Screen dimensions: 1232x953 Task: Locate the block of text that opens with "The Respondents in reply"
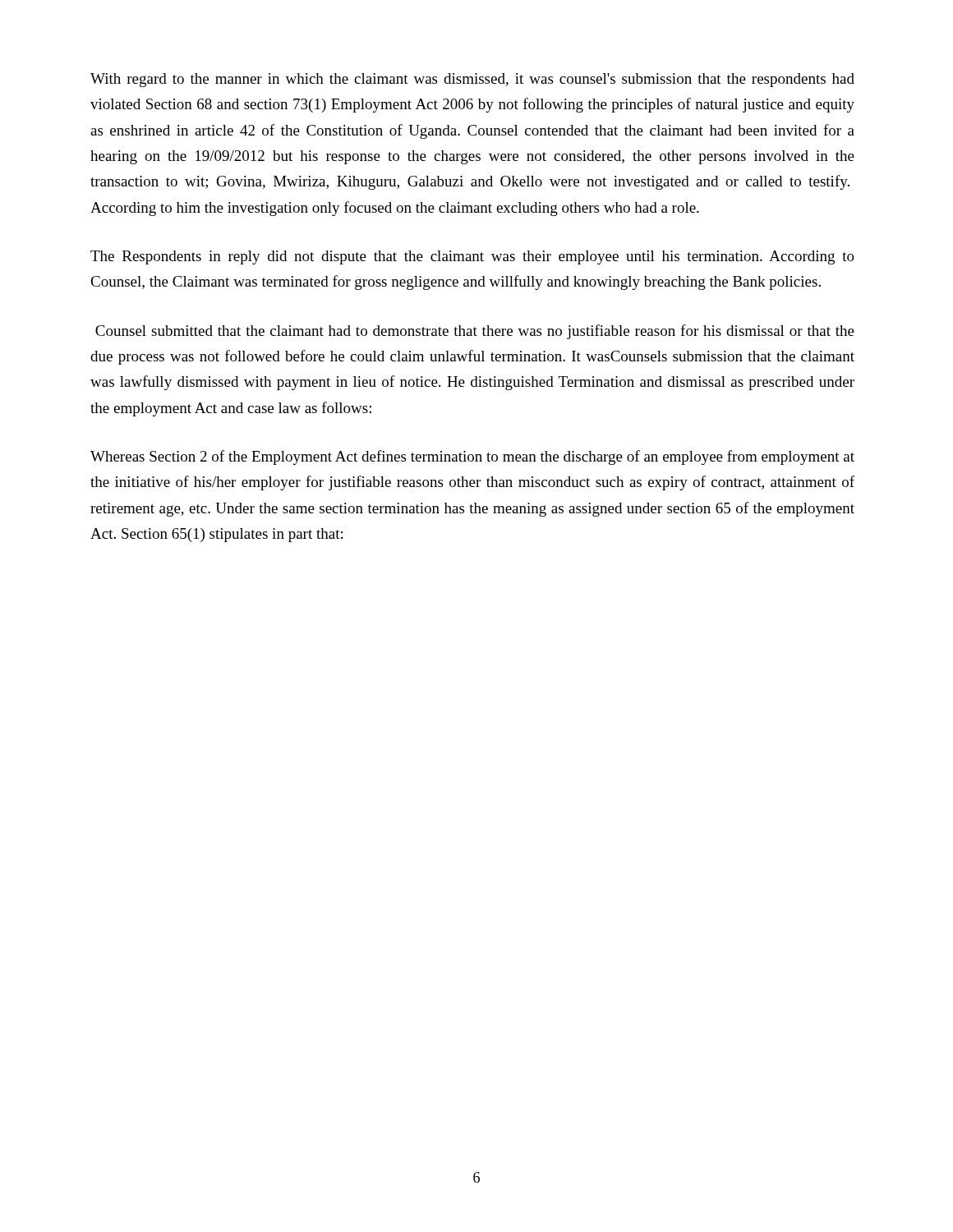(x=472, y=269)
